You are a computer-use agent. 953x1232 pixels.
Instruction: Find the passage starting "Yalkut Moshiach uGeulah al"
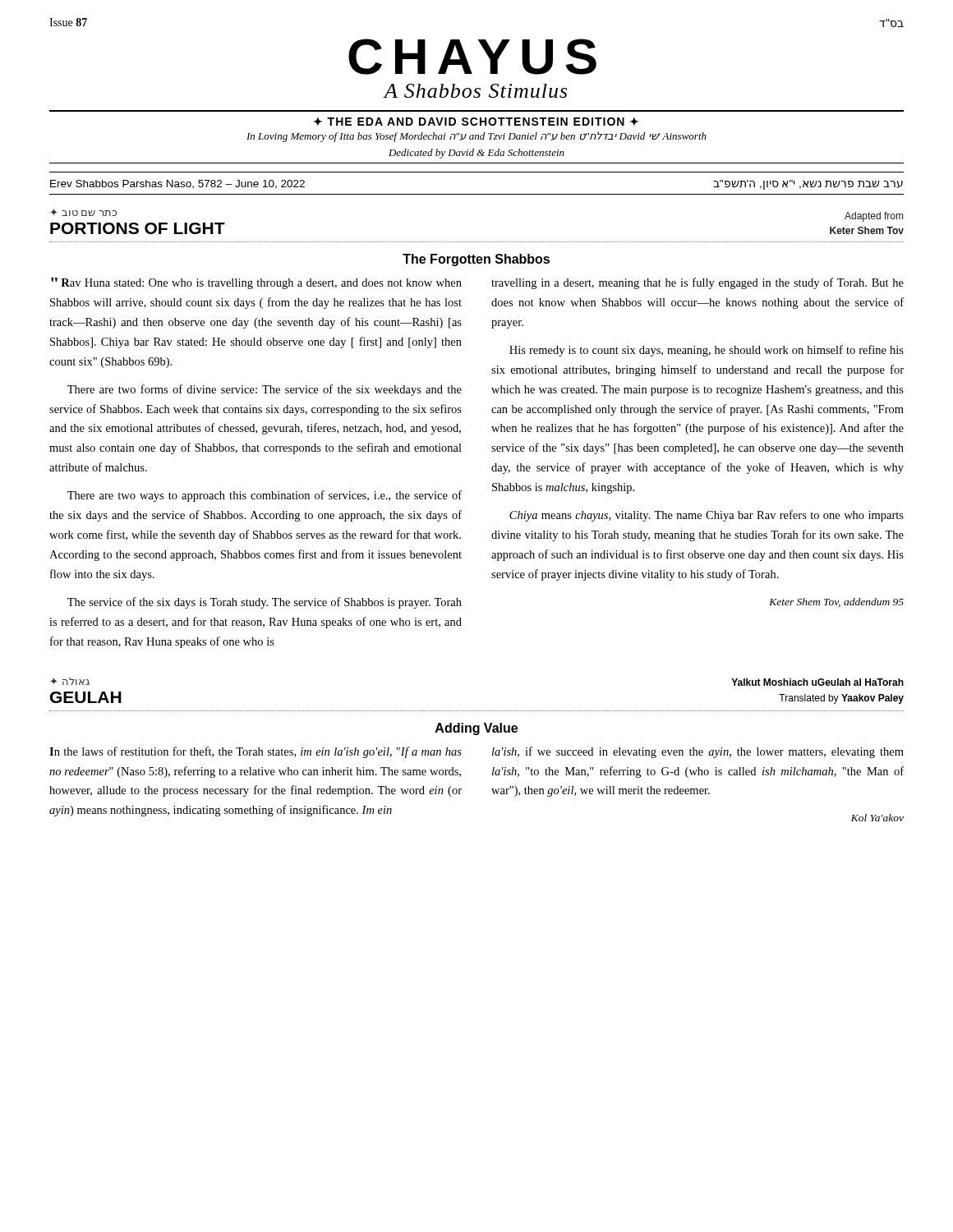coord(818,691)
